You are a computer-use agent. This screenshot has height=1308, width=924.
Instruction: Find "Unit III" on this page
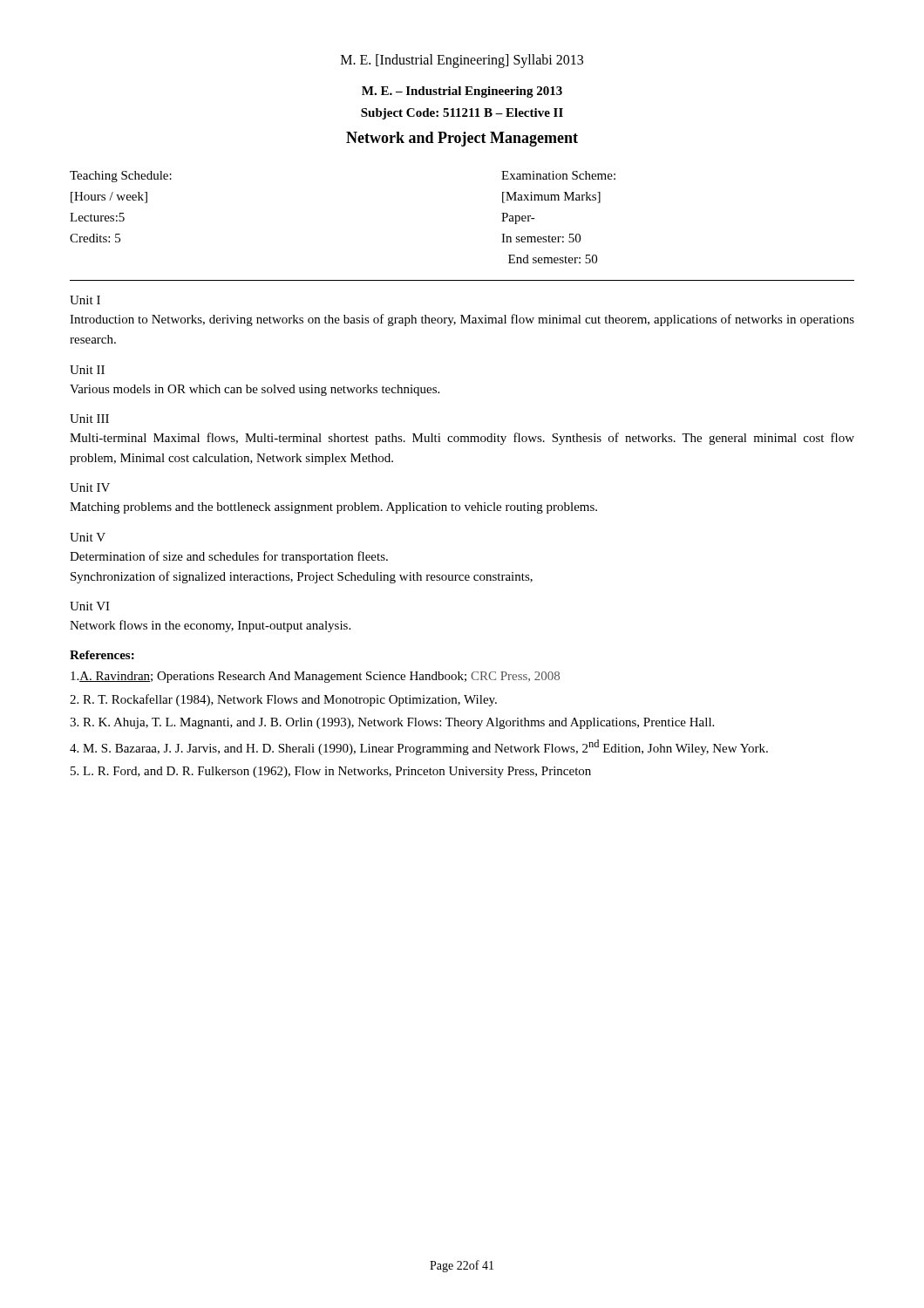90,418
